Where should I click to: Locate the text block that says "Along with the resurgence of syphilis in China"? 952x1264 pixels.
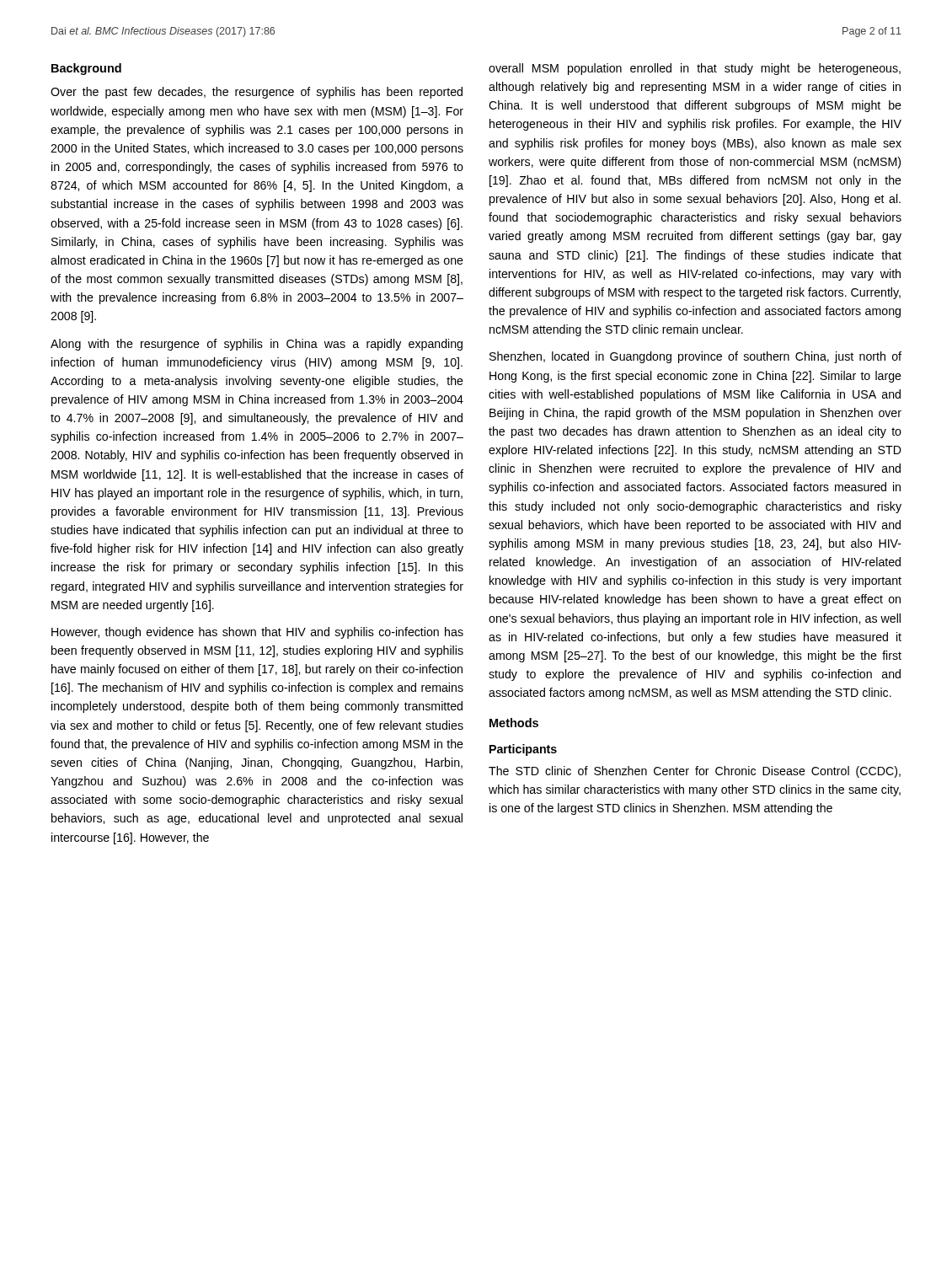point(257,474)
